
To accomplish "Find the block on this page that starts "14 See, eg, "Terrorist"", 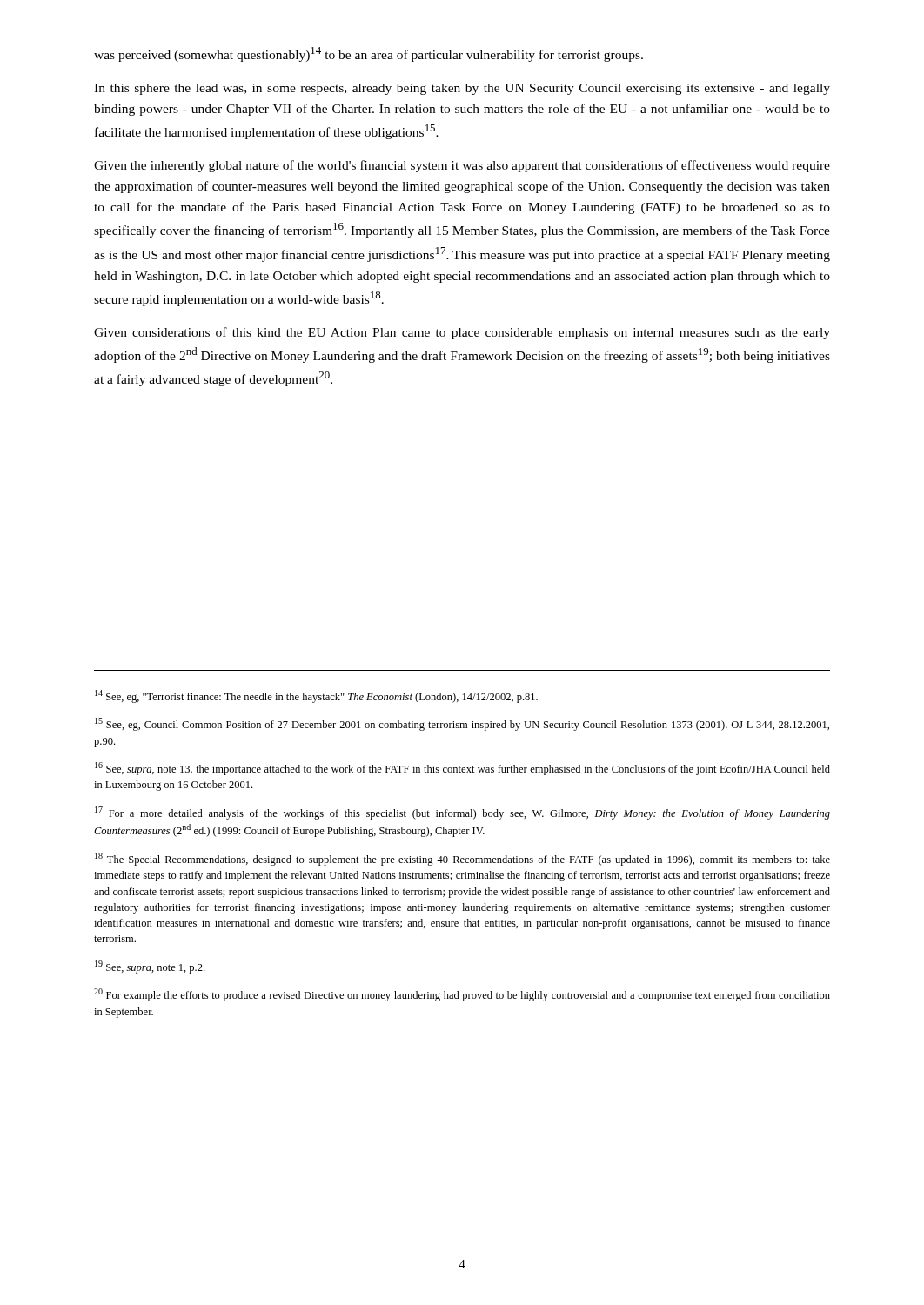I will [x=462, y=696].
